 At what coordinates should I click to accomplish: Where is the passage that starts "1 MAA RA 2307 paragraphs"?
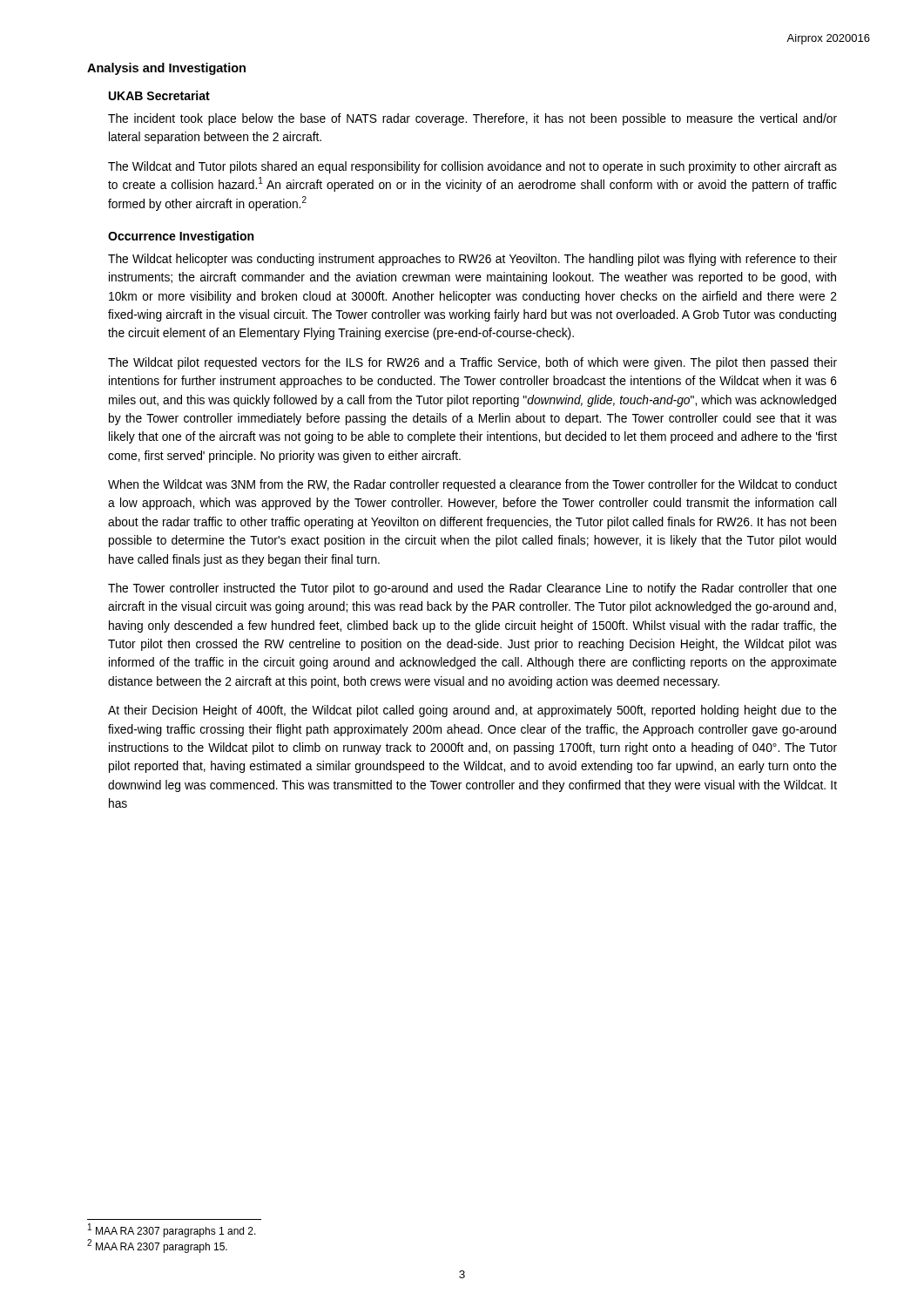click(172, 1230)
